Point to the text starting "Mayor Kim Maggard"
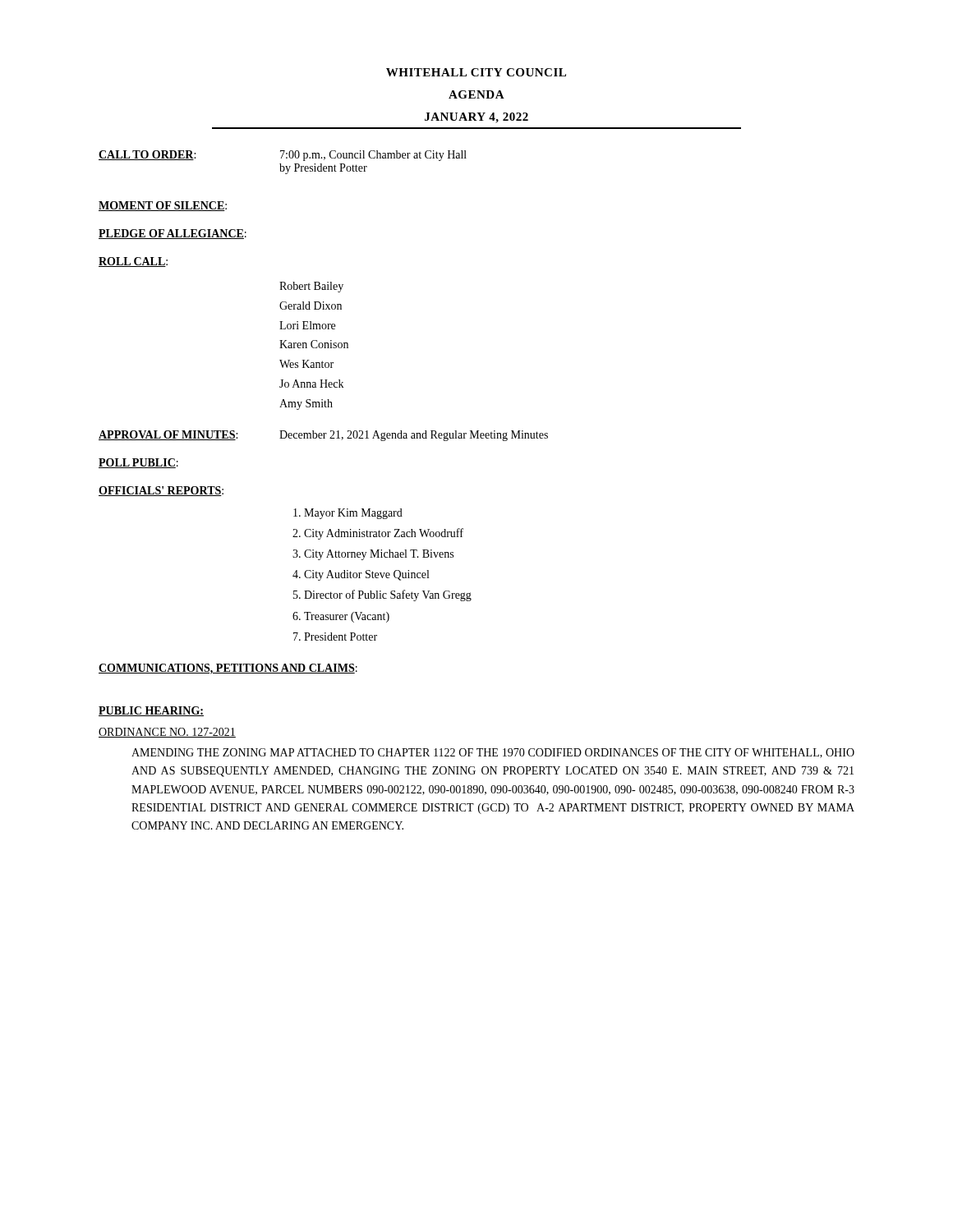Viewport: 953px width, 1232px height. (x=353, y=513)
